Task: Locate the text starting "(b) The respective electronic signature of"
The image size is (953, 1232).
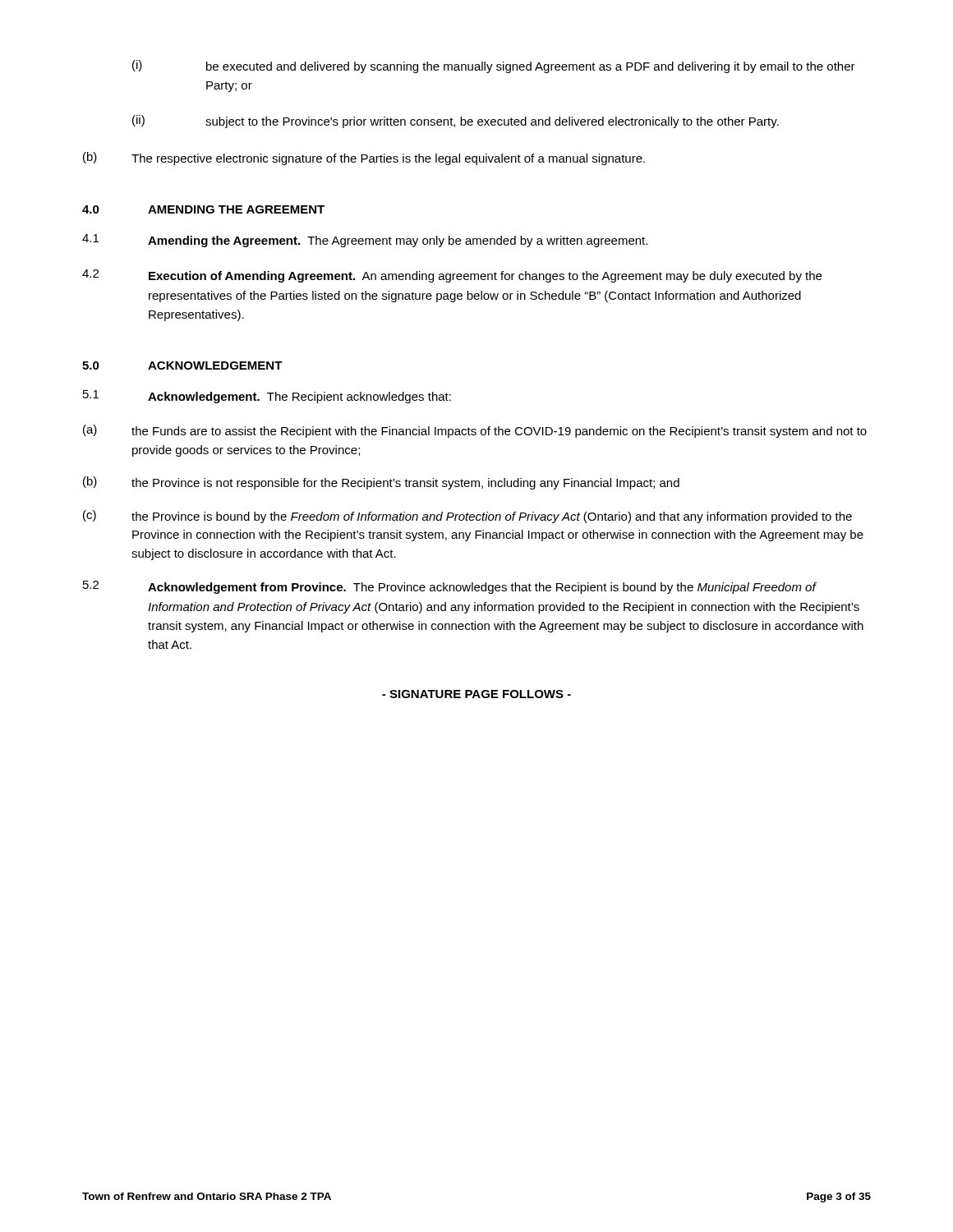Action: click(476, 158)
